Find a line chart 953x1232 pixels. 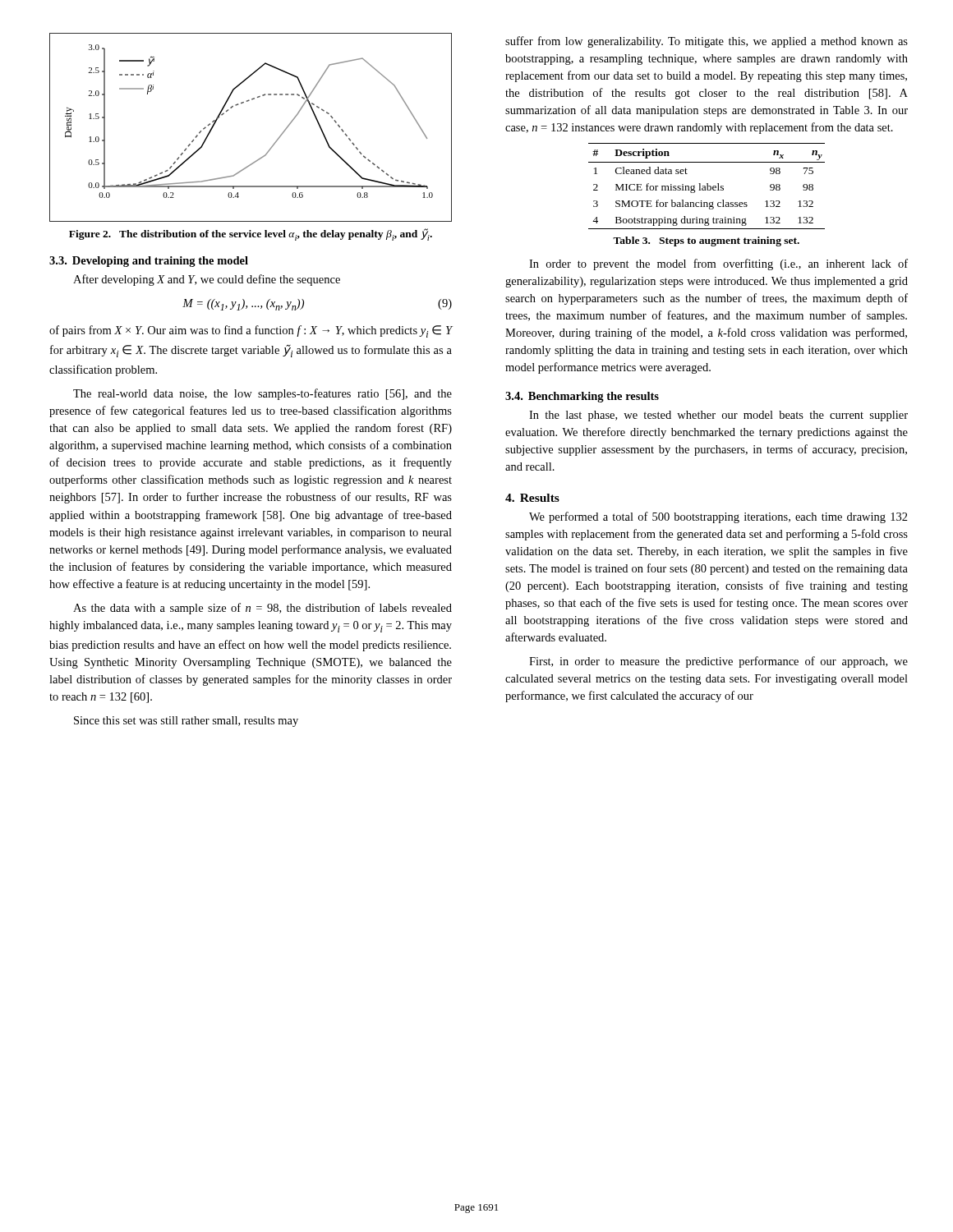click(x=251, y=127)
